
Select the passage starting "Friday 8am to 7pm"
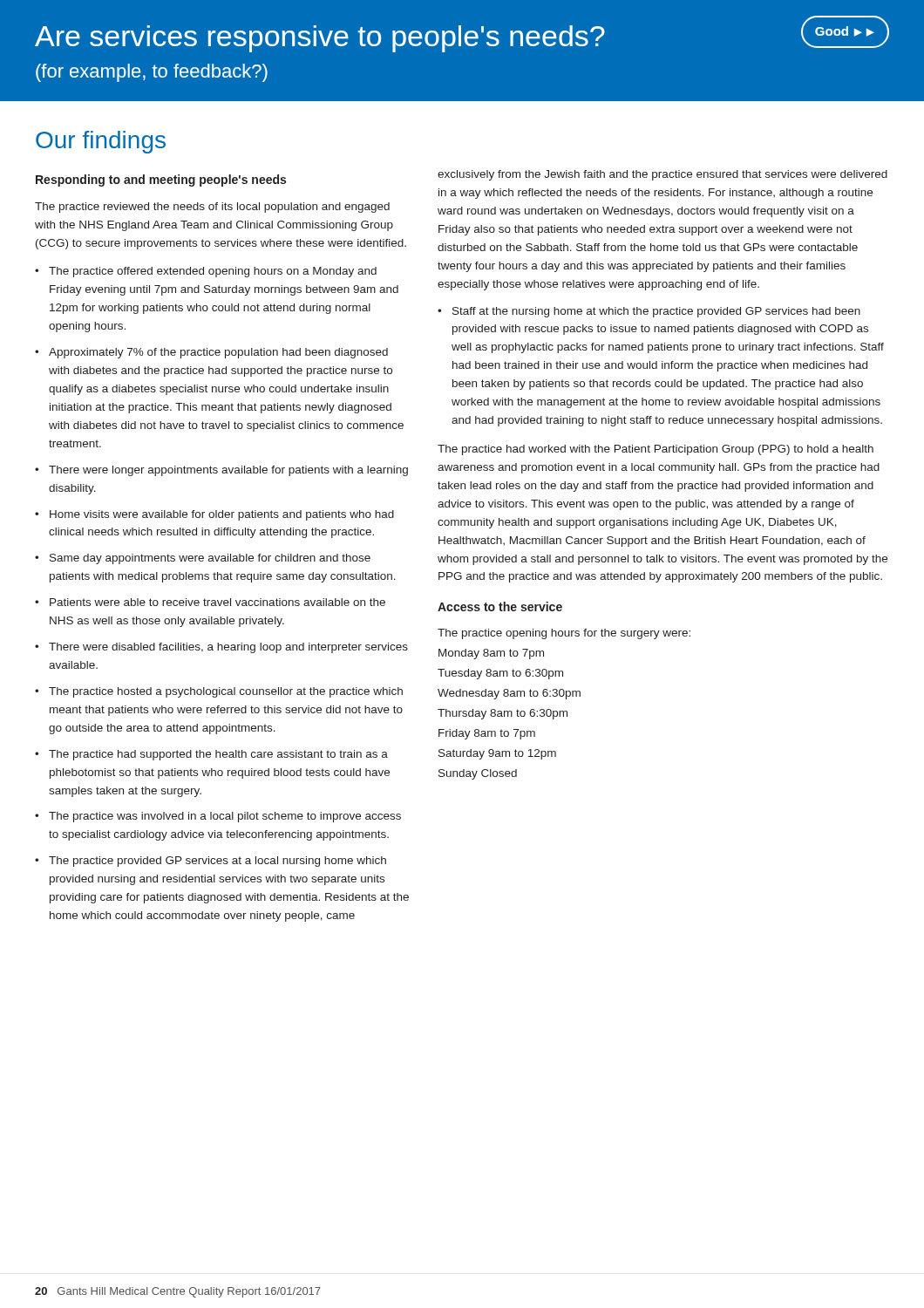[x=487, y=733]
